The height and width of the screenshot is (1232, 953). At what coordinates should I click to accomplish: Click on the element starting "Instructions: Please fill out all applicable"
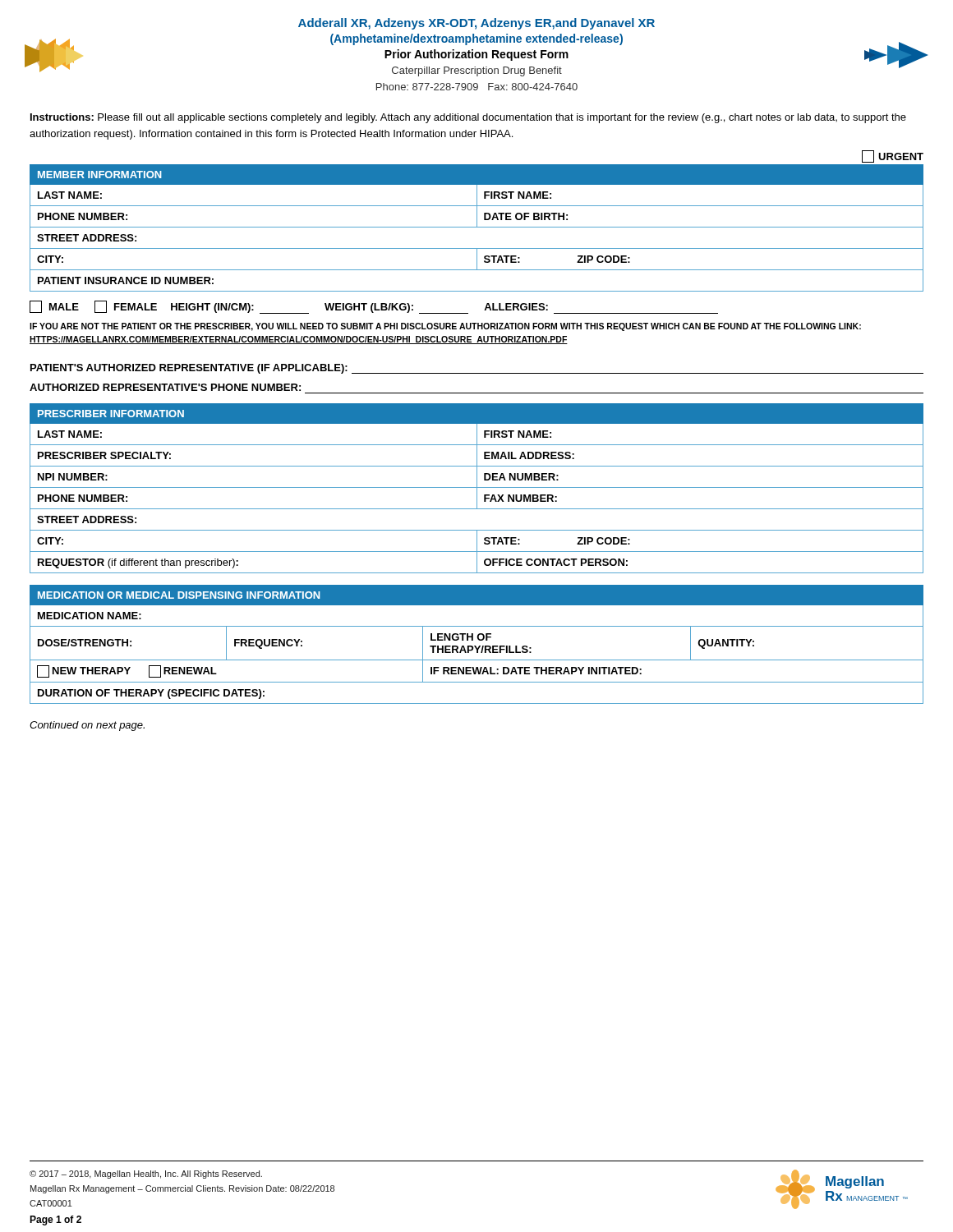point(468,125)
